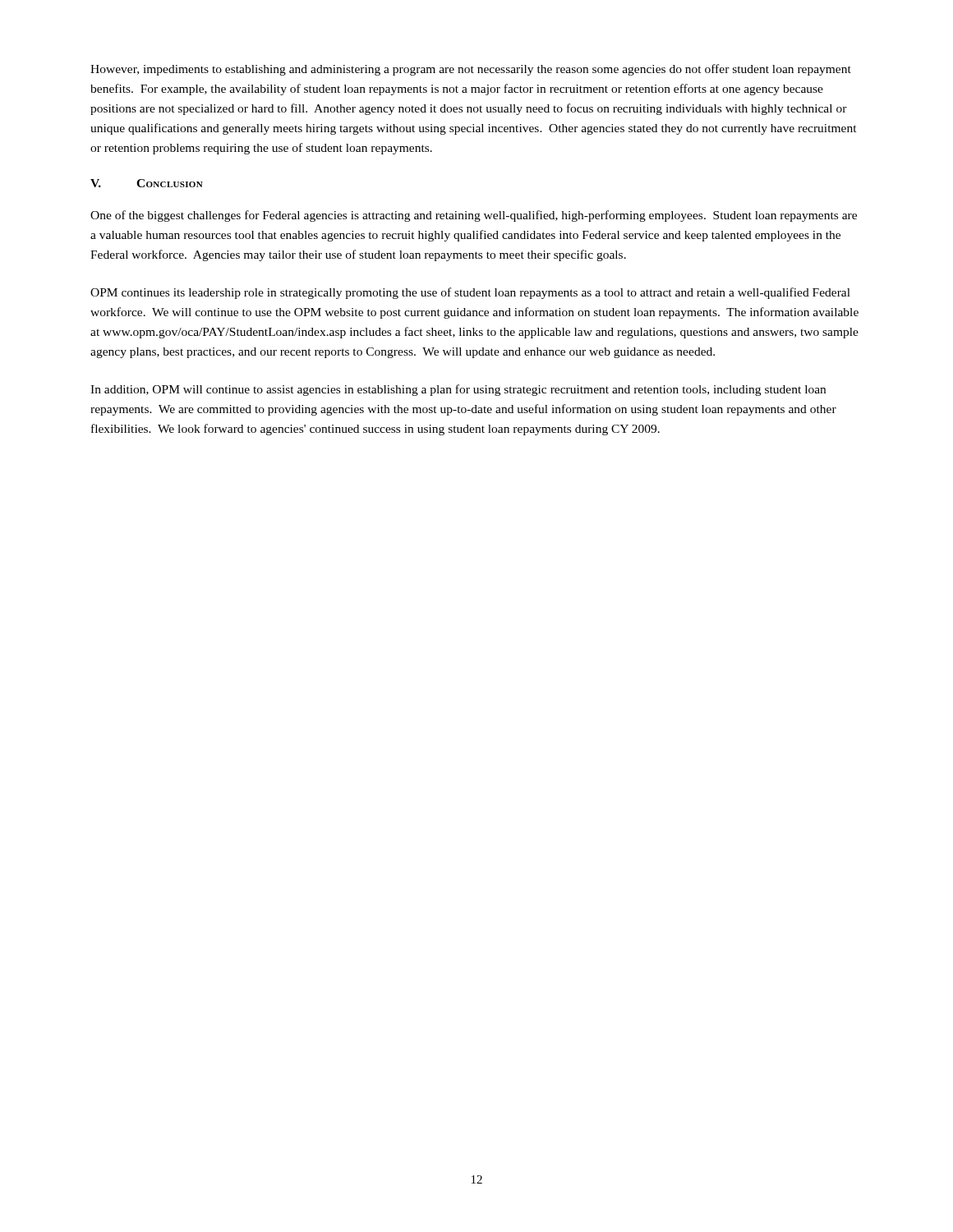Click on the element starting "OPM continues its leadership role in strategically promoting"

[475, 322]
